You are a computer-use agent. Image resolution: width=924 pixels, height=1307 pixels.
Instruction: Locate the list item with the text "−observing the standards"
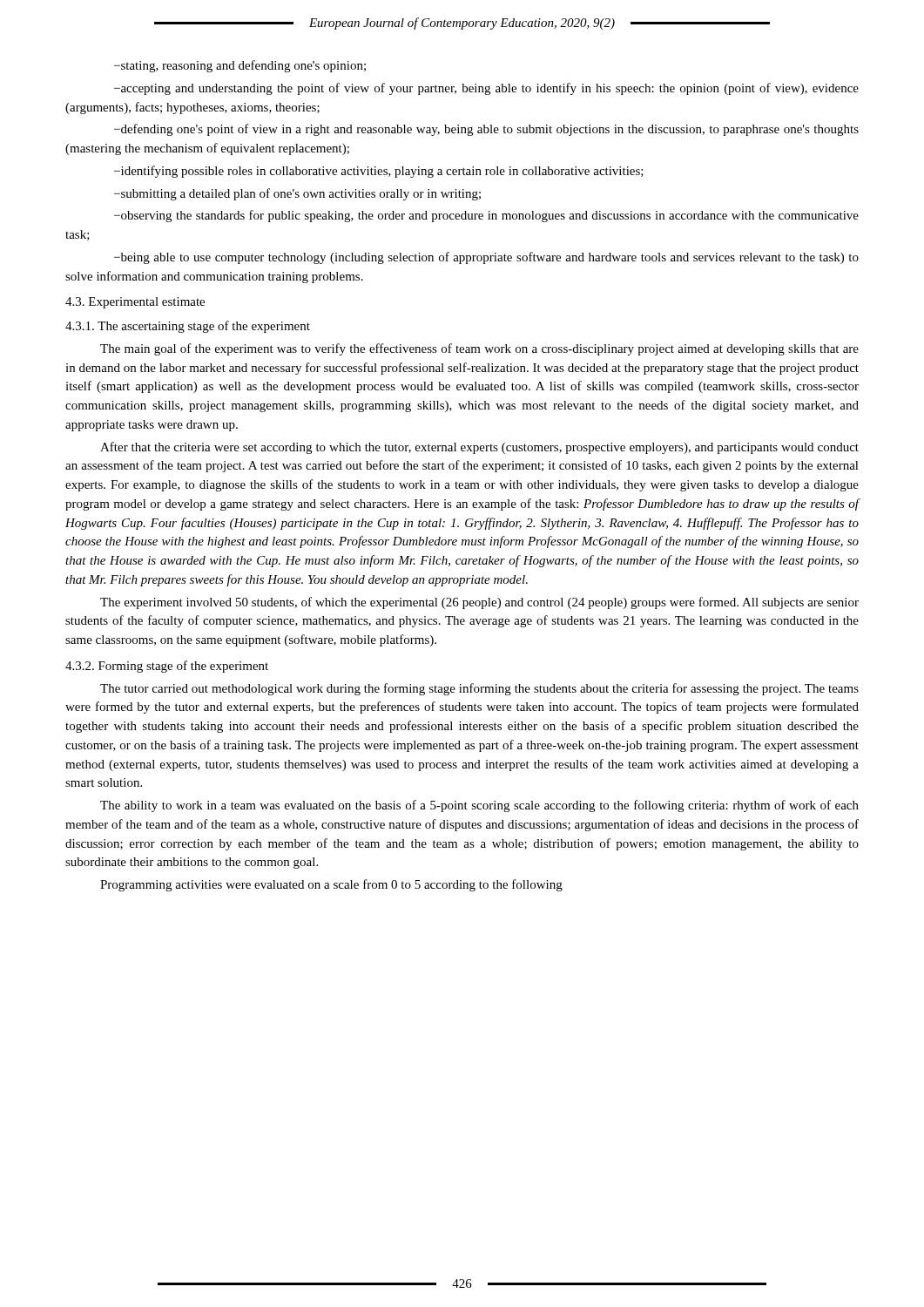(462, 225)
